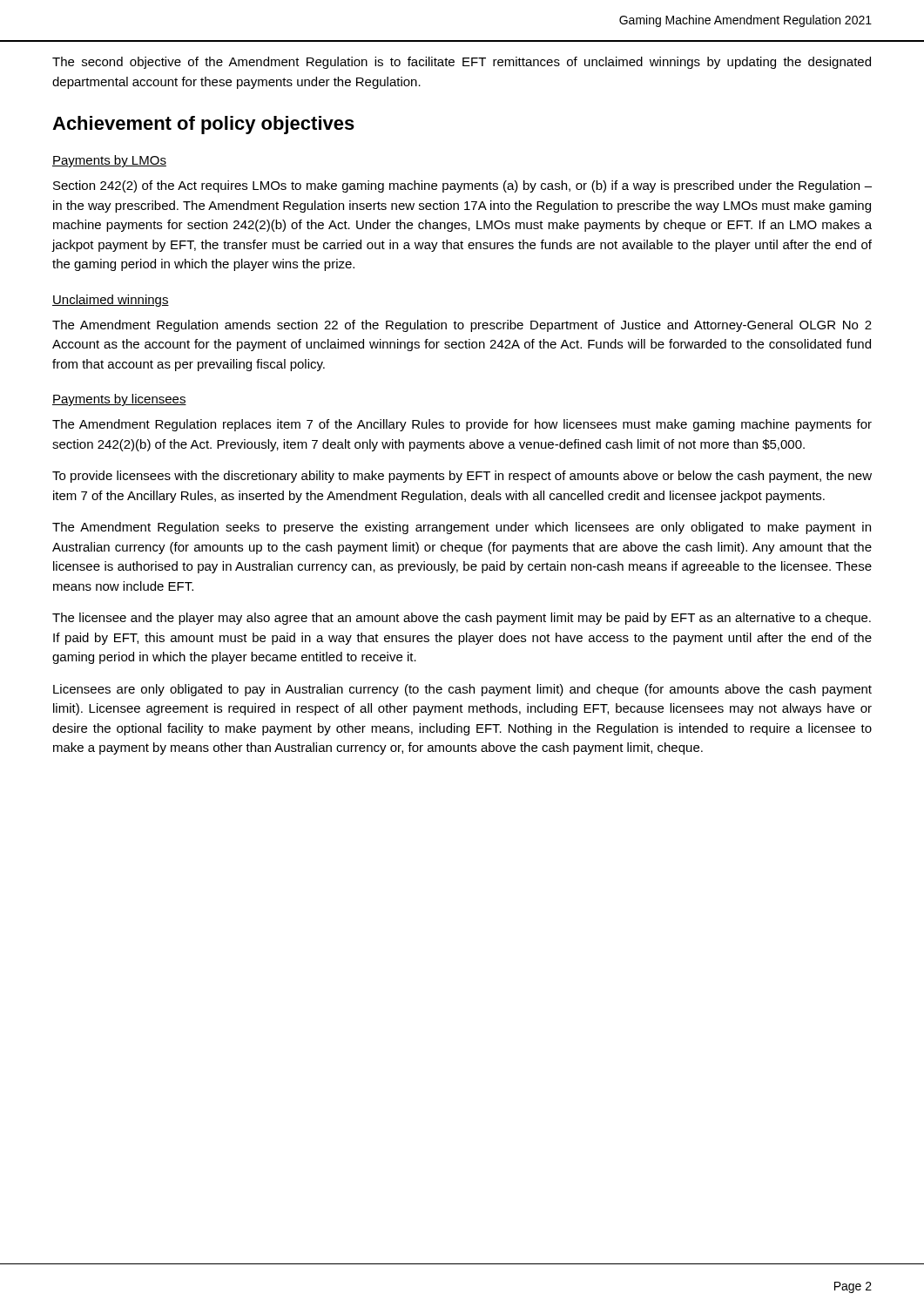
Task: Point to "Unclaimed winnings"
Action: point(110,299)
